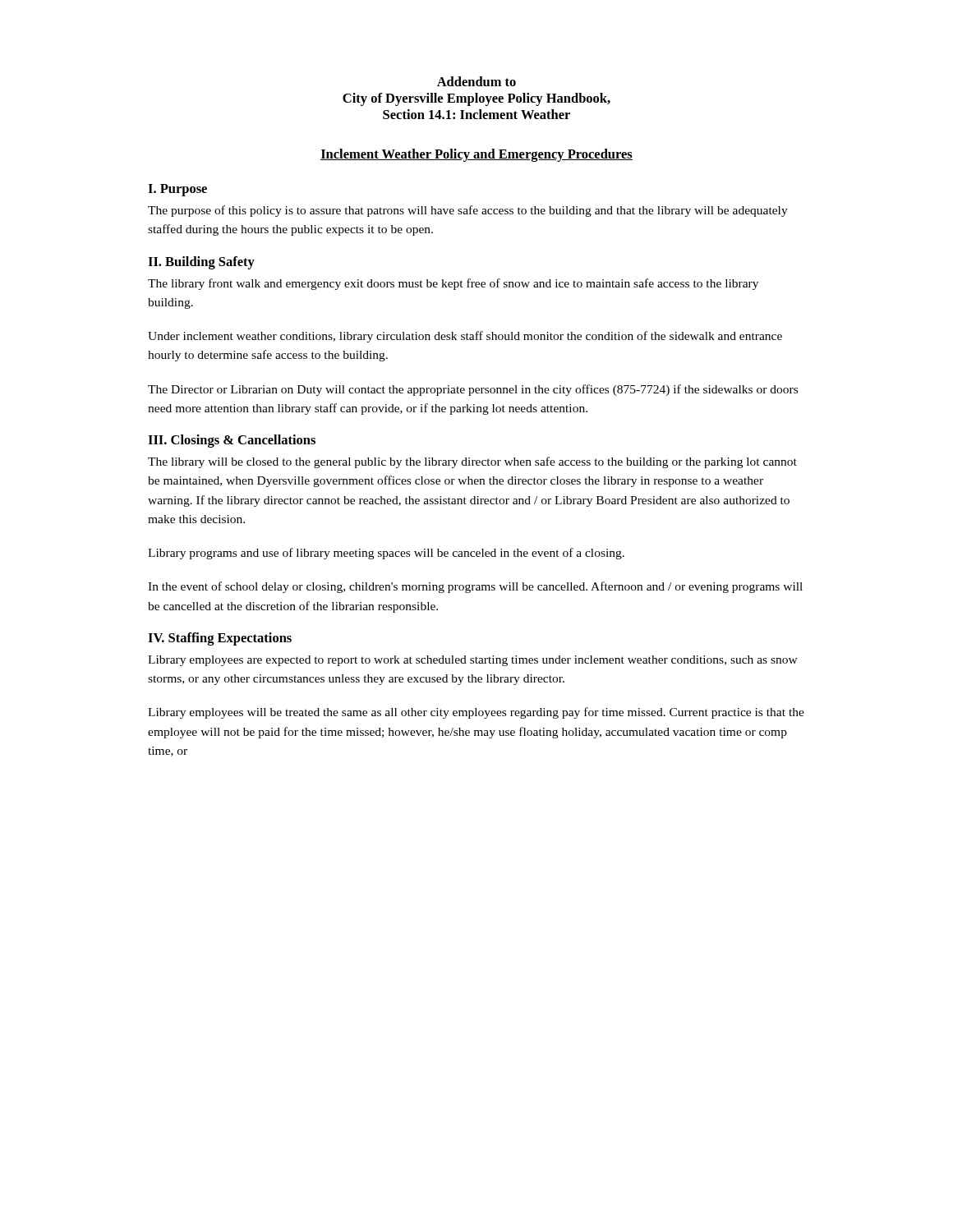Viewport: 953px width, 1232px height.
Task: Point to the title beginning "Addendum to City of Dyersville Employee Policy"
Action: [476, 99]
